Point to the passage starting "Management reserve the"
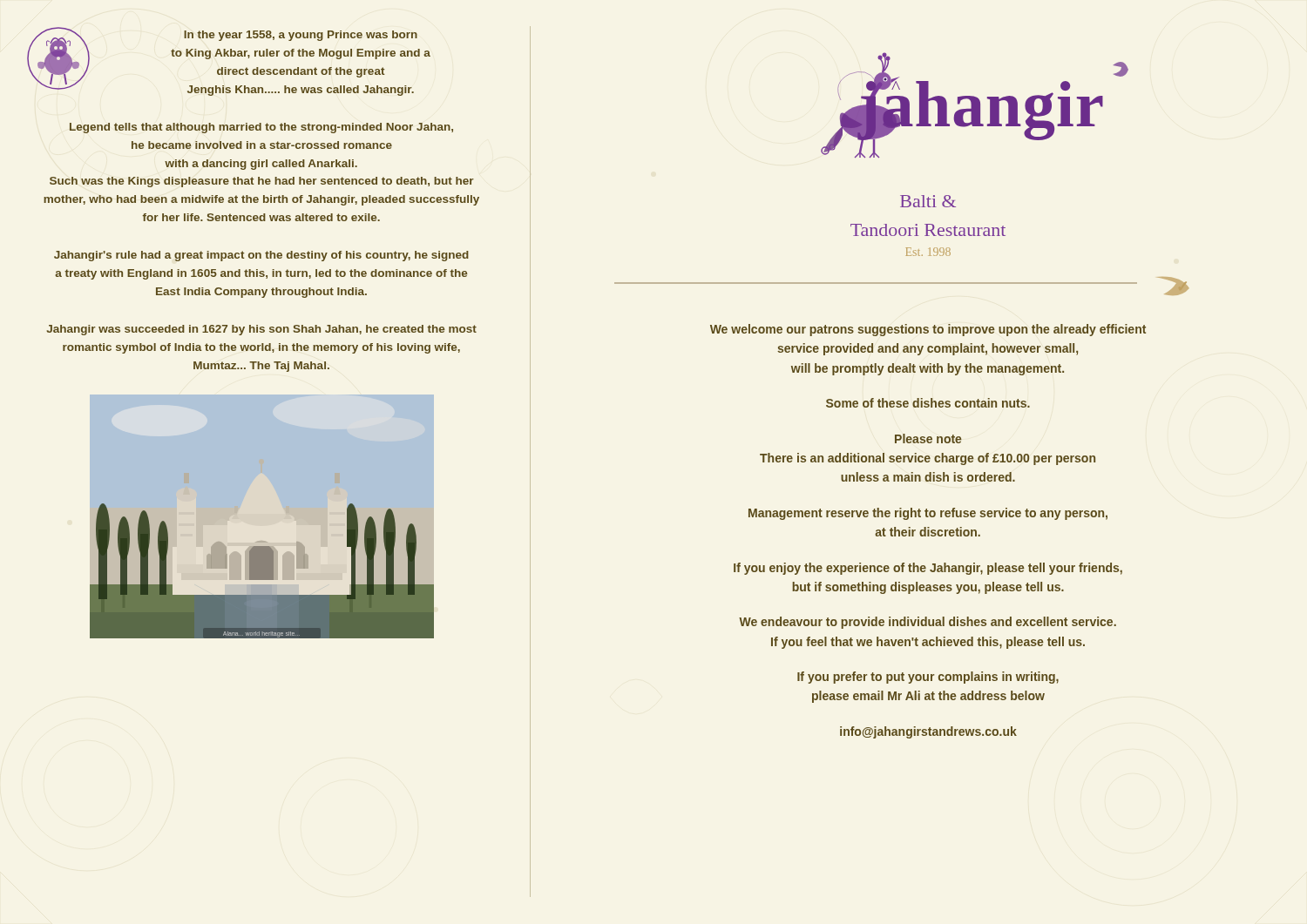Screen dimensions: 924x1307 coord(928,522)
